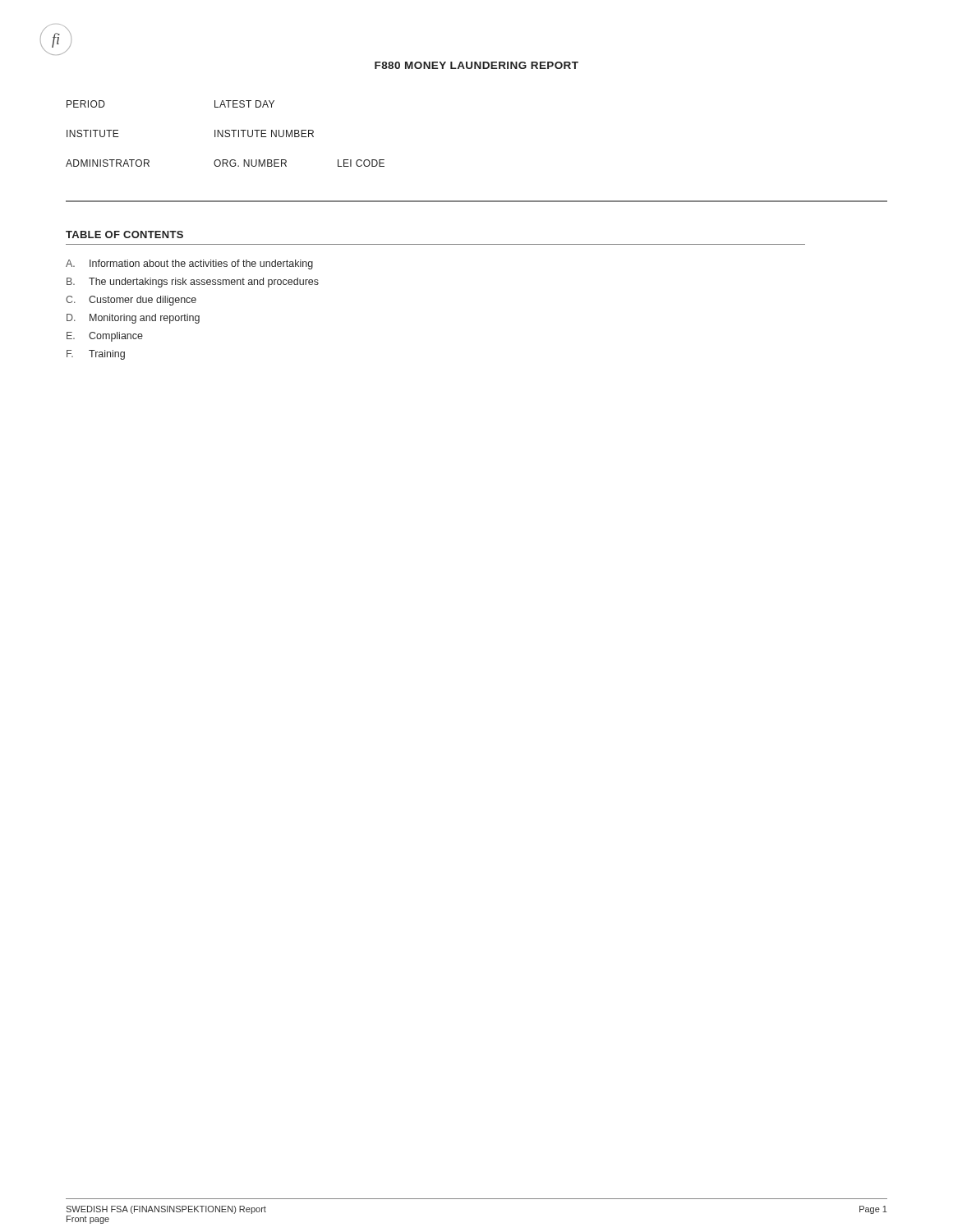Screen dimensions: 1232x953
Task: Select a section header
Action: tap(125, 234)
